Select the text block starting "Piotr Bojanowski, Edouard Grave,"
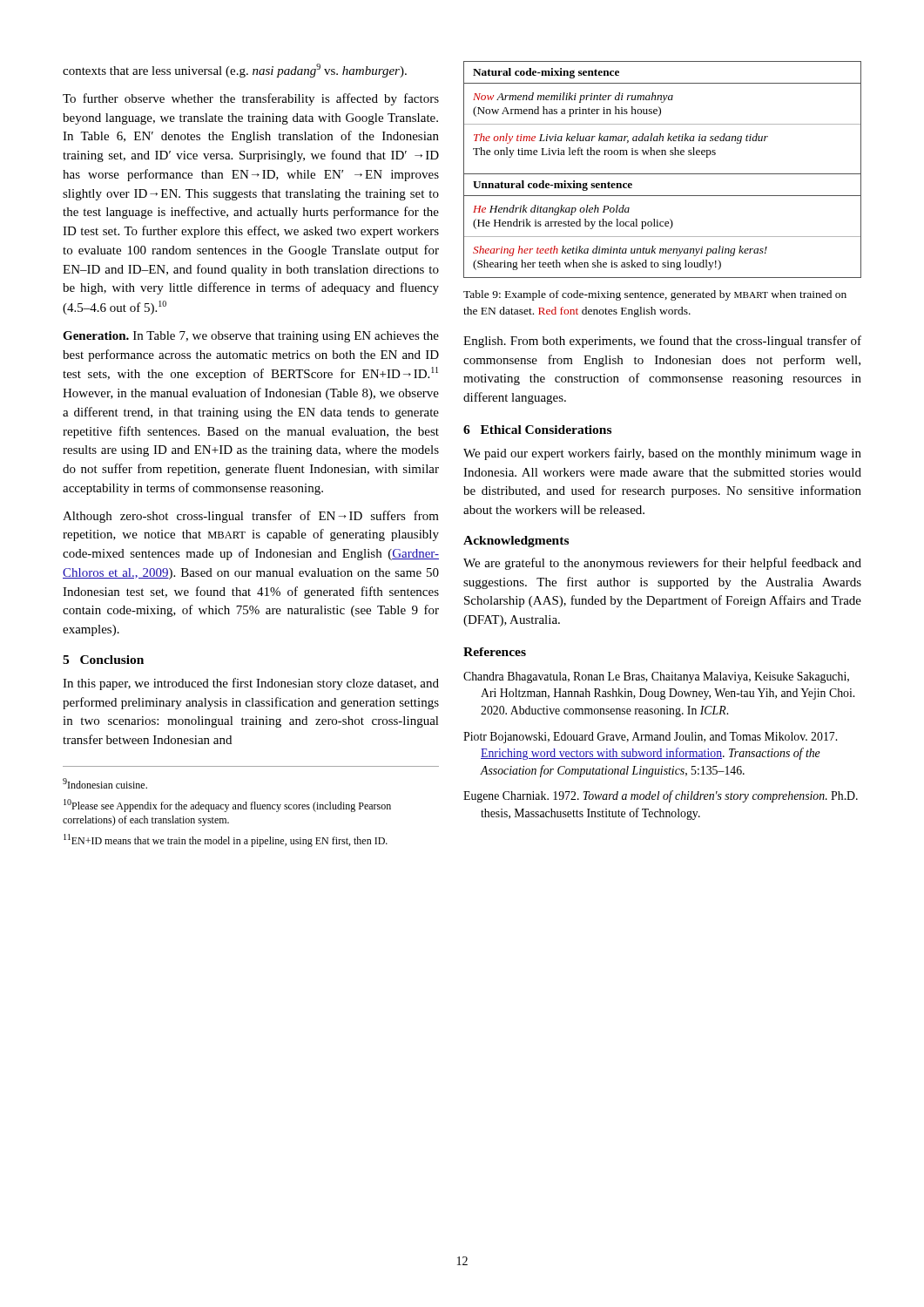Viewport: 924px width, 1307px height. pos(651,753)
